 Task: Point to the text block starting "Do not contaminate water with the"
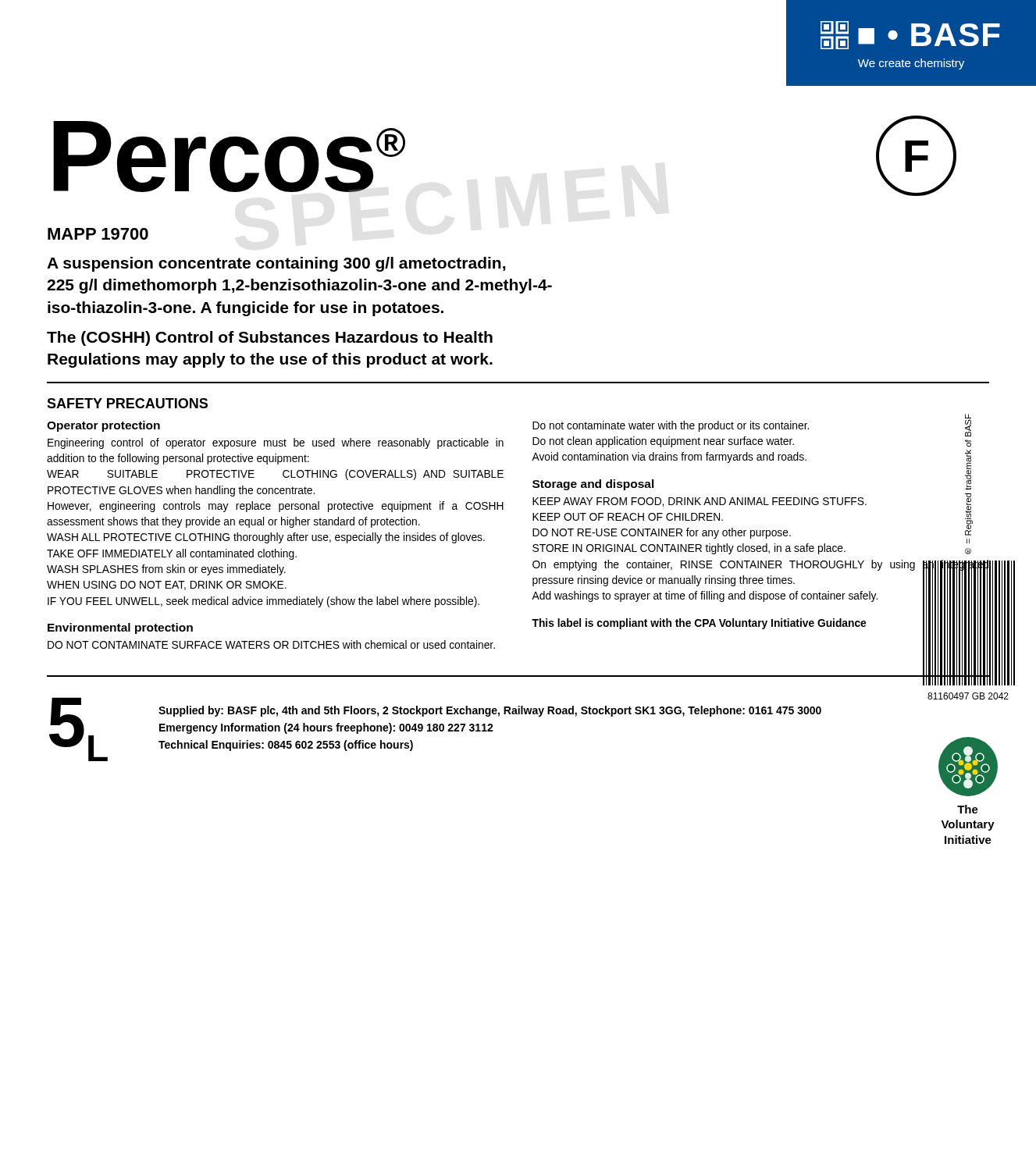click(x=671, y=441)
